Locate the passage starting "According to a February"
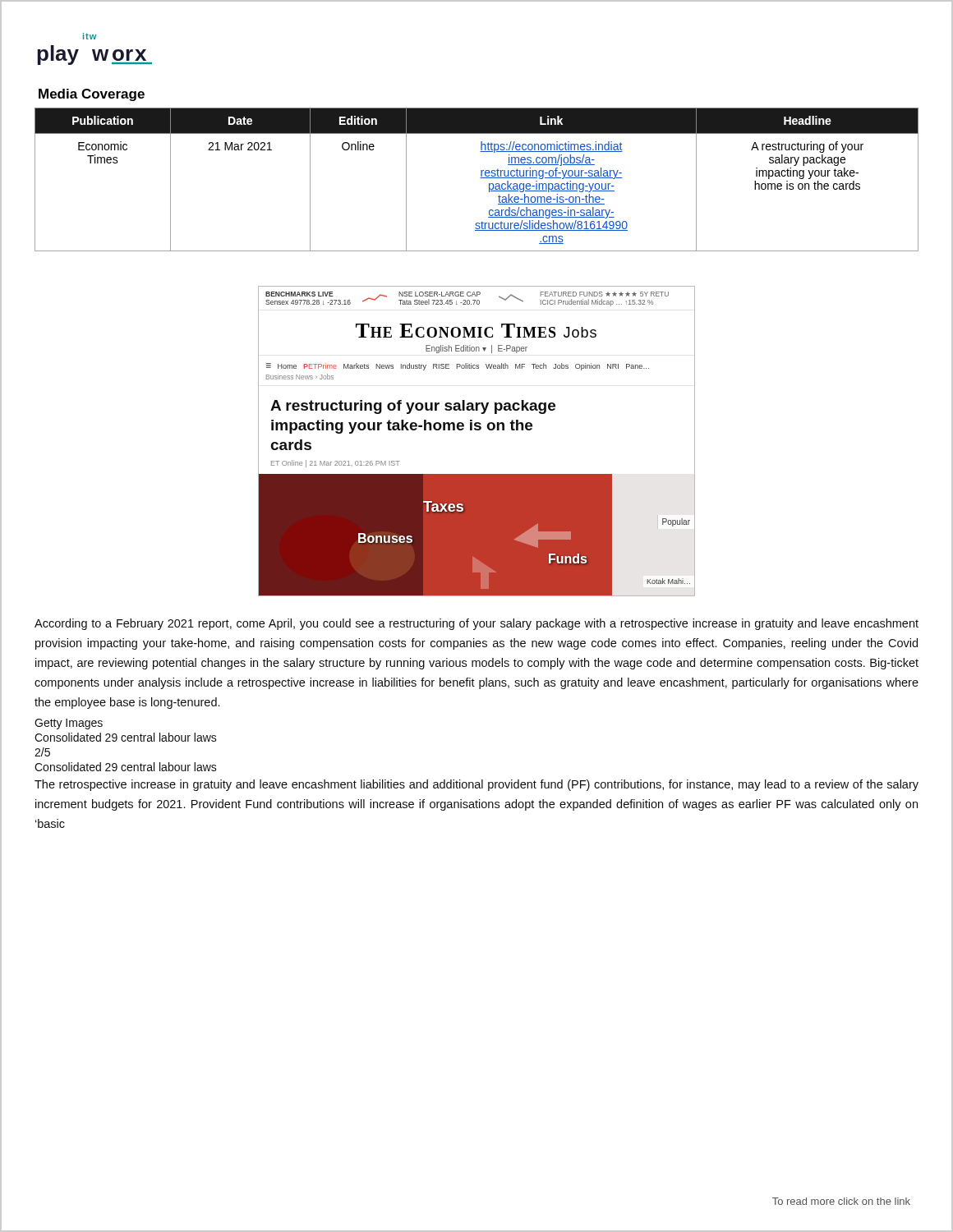953x1232 pixels. tap(476, 663)
